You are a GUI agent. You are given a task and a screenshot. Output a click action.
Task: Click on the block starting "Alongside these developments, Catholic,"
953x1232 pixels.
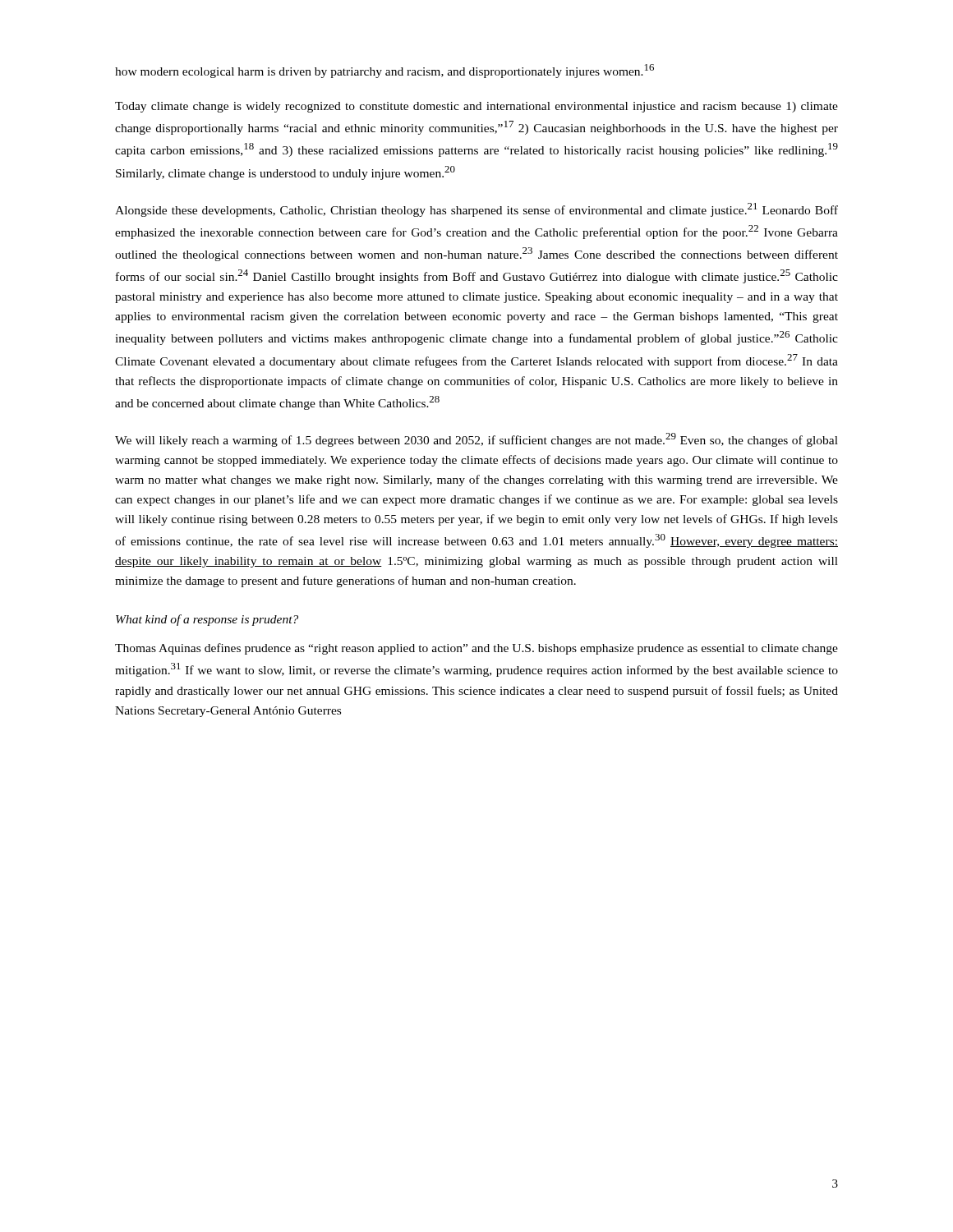click(x=476, y=305)
